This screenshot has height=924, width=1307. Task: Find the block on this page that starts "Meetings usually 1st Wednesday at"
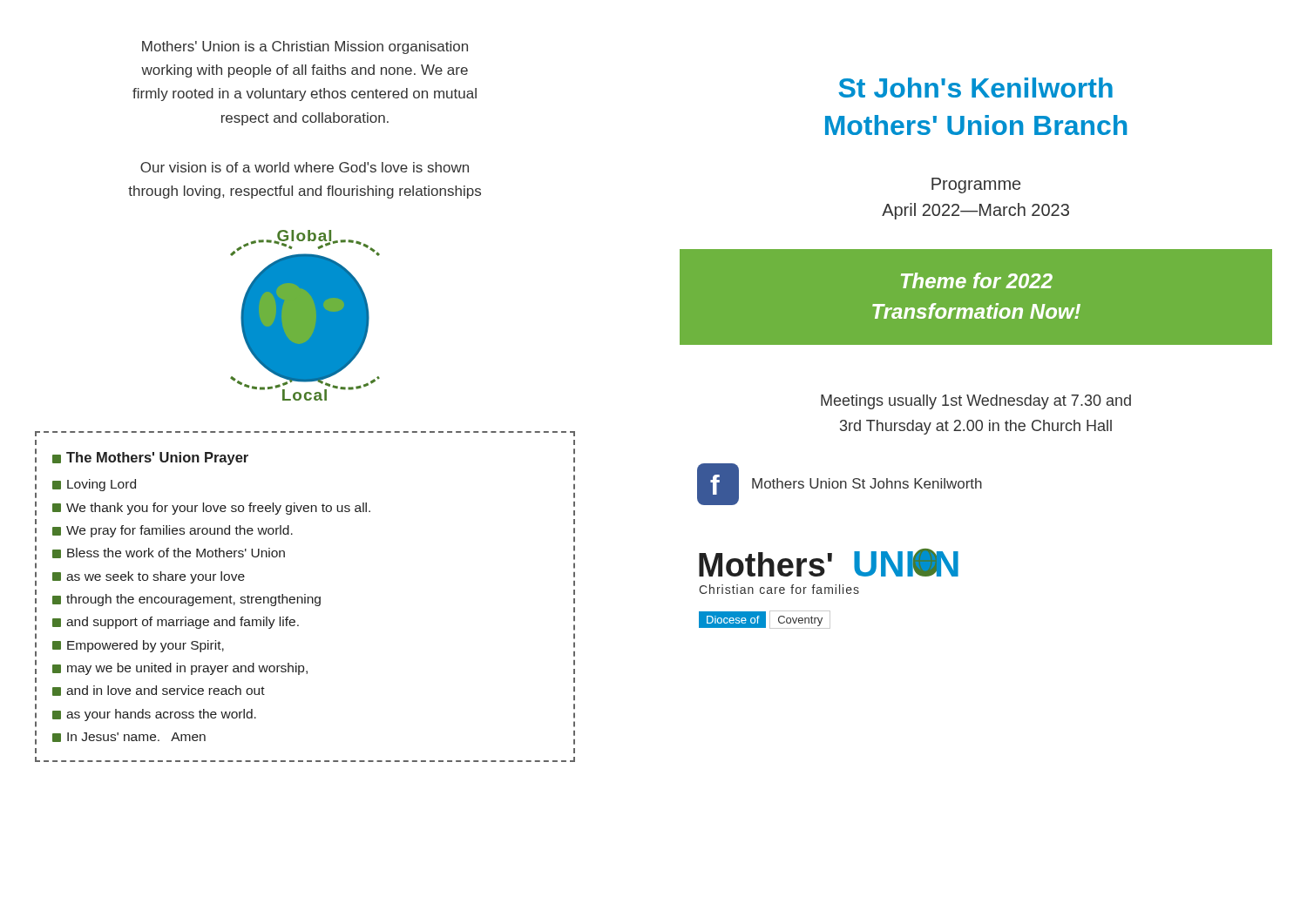[976, 413]
